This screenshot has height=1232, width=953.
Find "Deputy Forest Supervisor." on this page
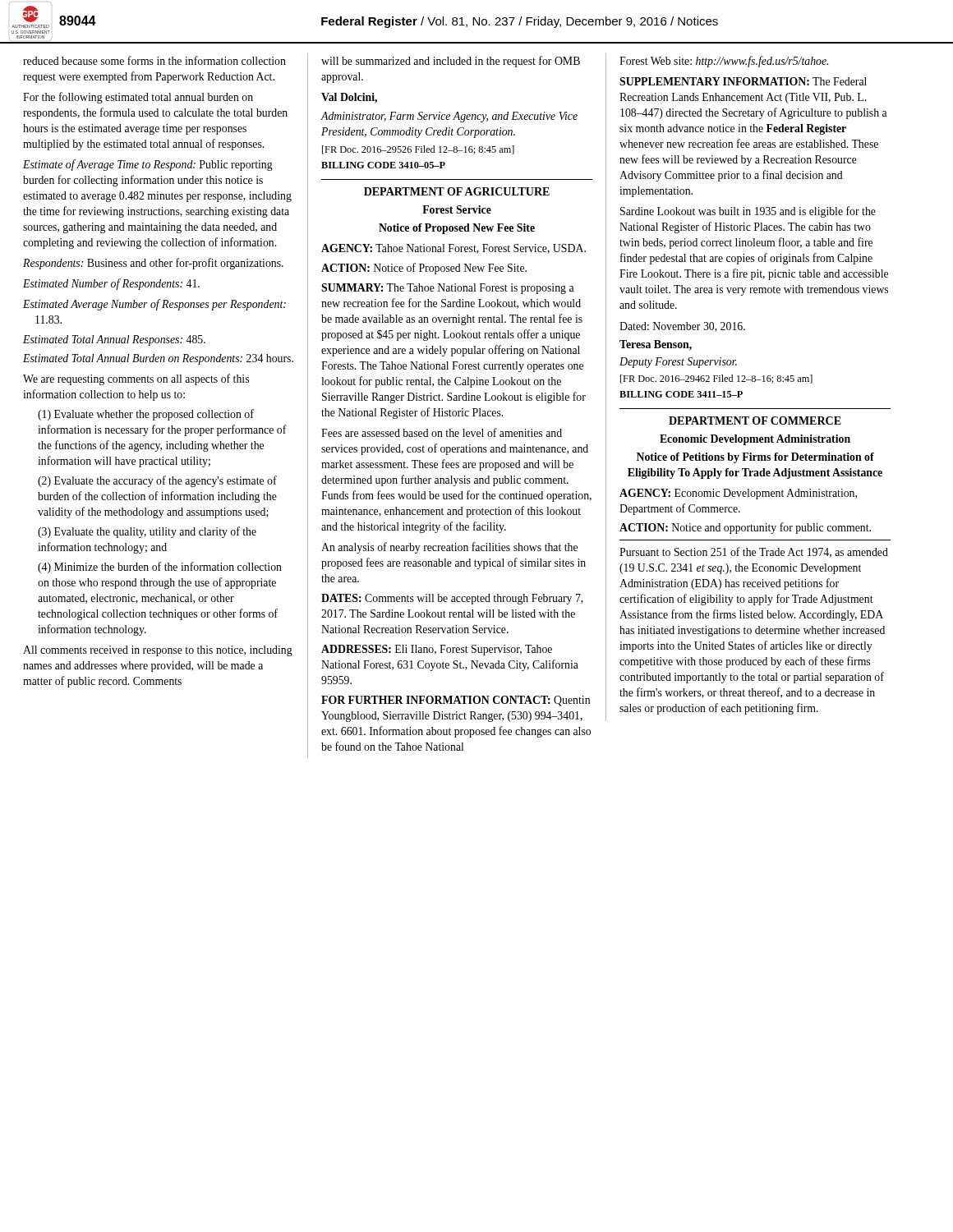pyautogui.click(x=679, y=361)
